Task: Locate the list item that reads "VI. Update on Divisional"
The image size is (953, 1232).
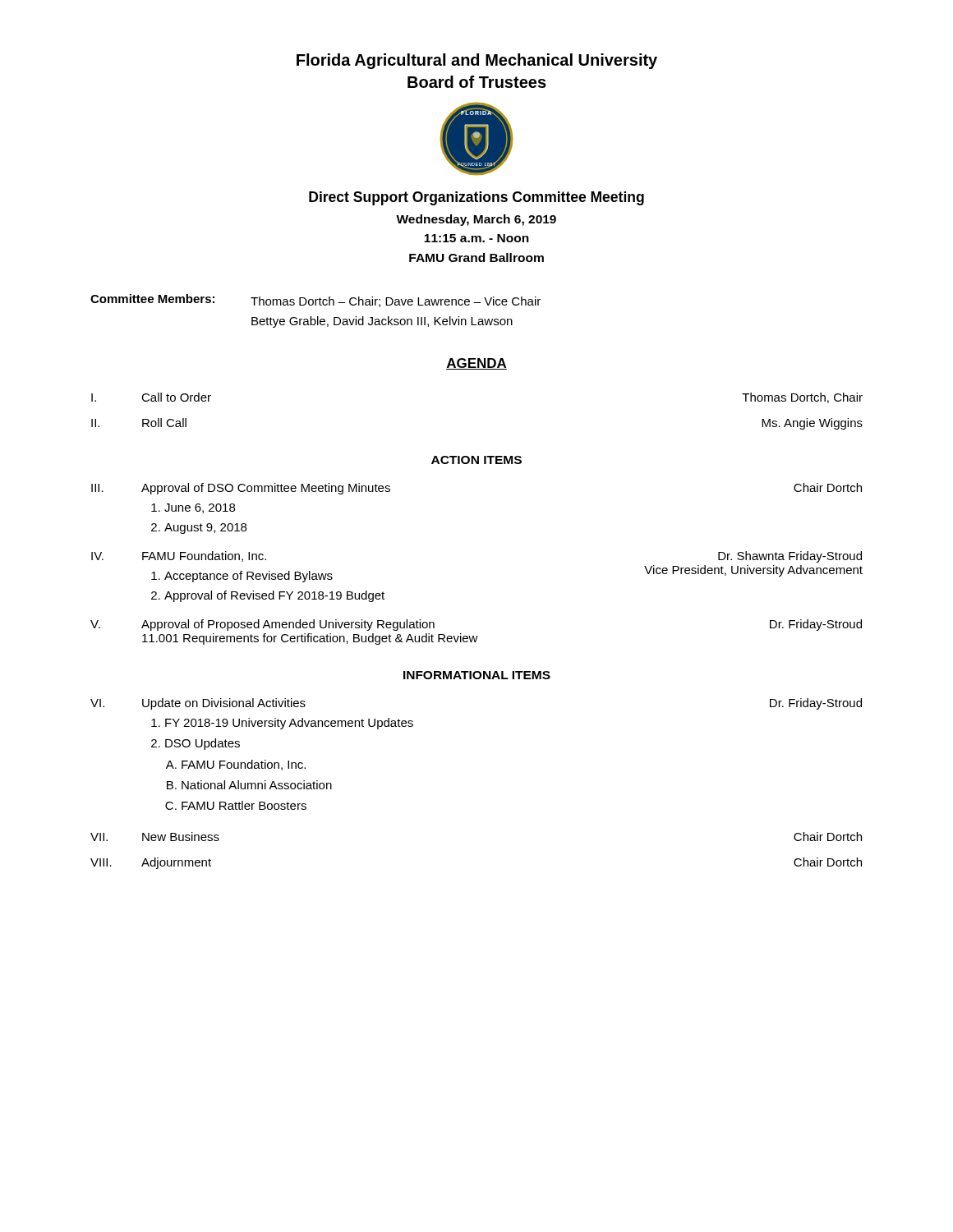Action: [x=226, y=703]
